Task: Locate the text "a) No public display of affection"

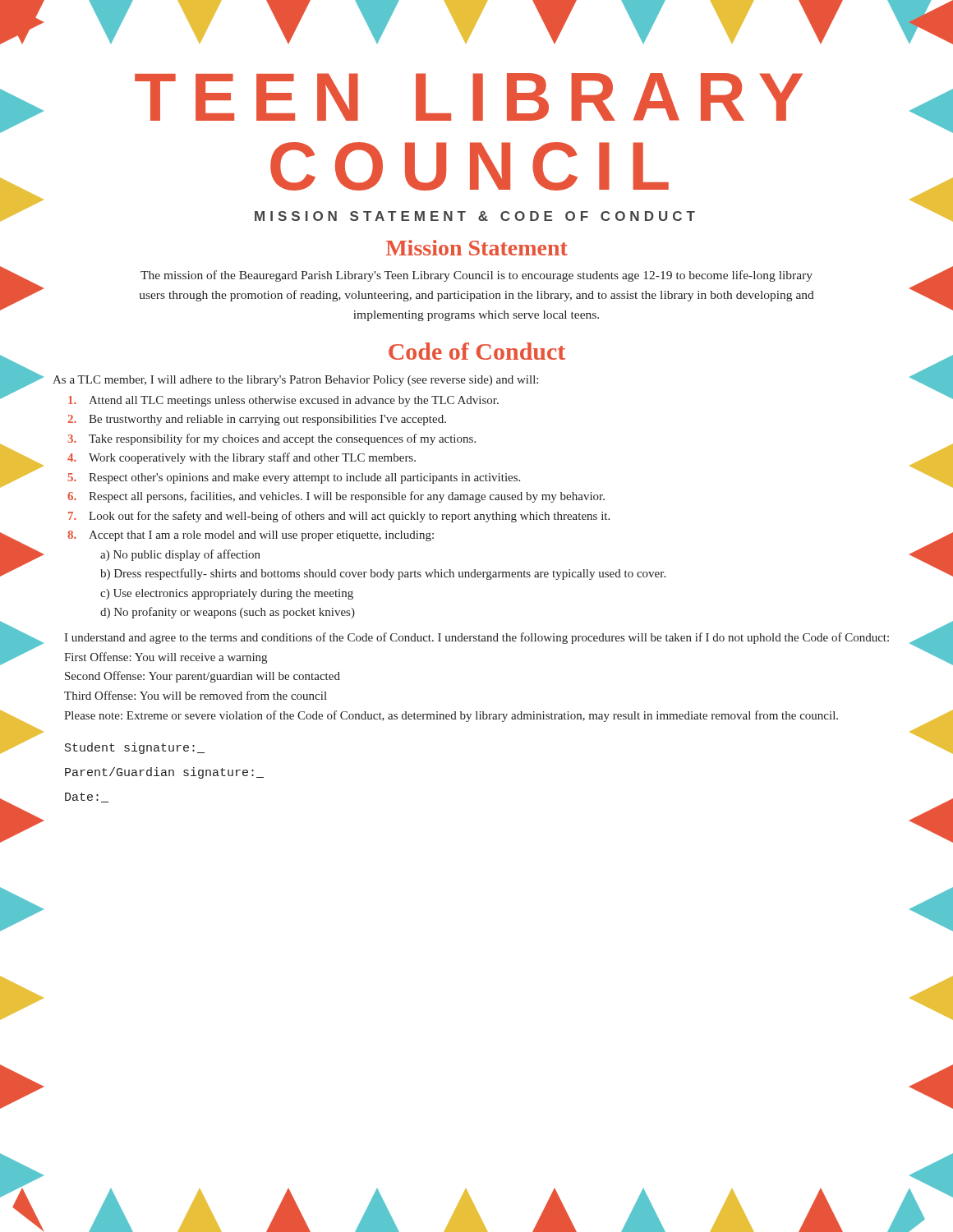Action: [180, 554]
